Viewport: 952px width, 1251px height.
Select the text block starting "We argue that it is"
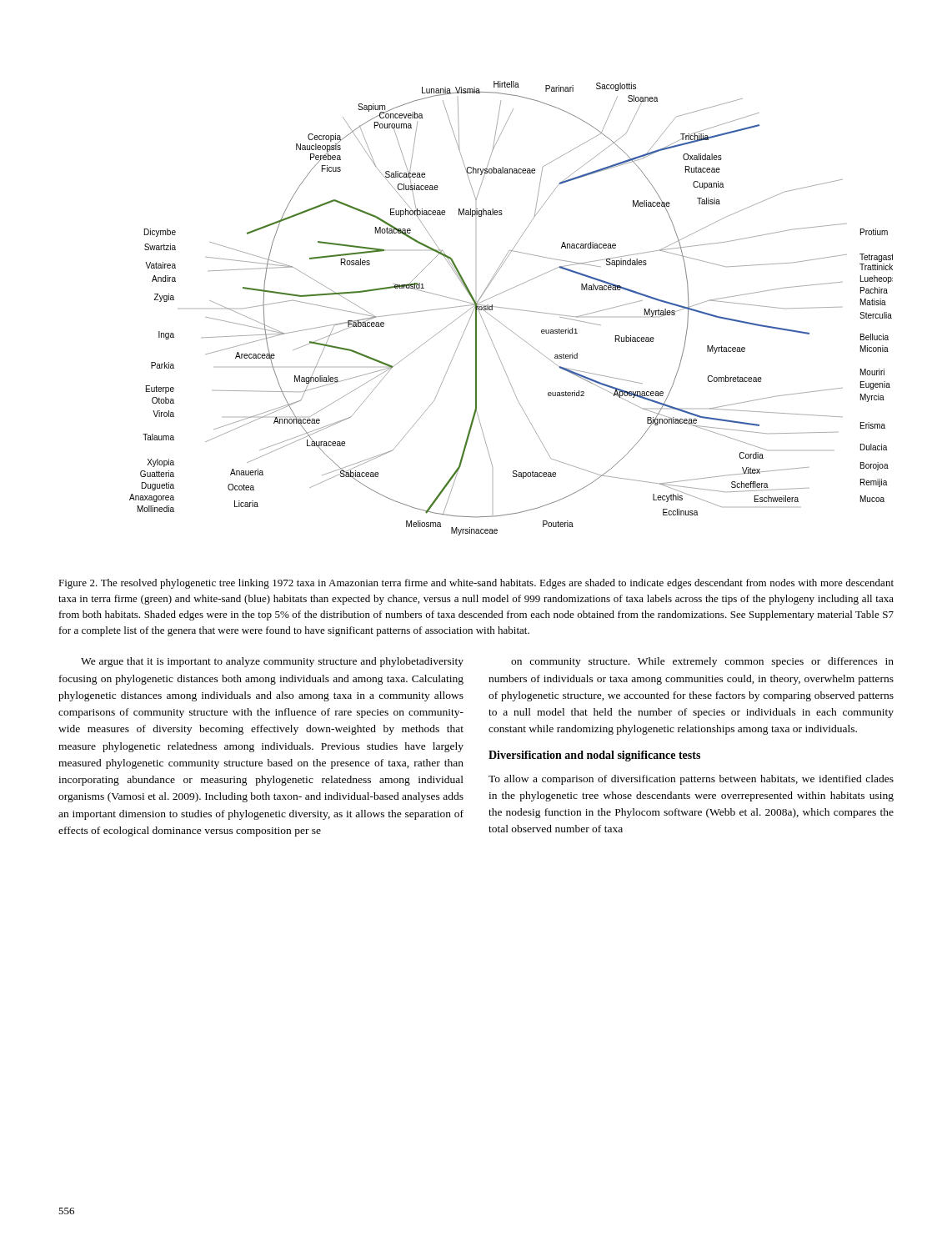pyautogui.click(x=261, y=746)
